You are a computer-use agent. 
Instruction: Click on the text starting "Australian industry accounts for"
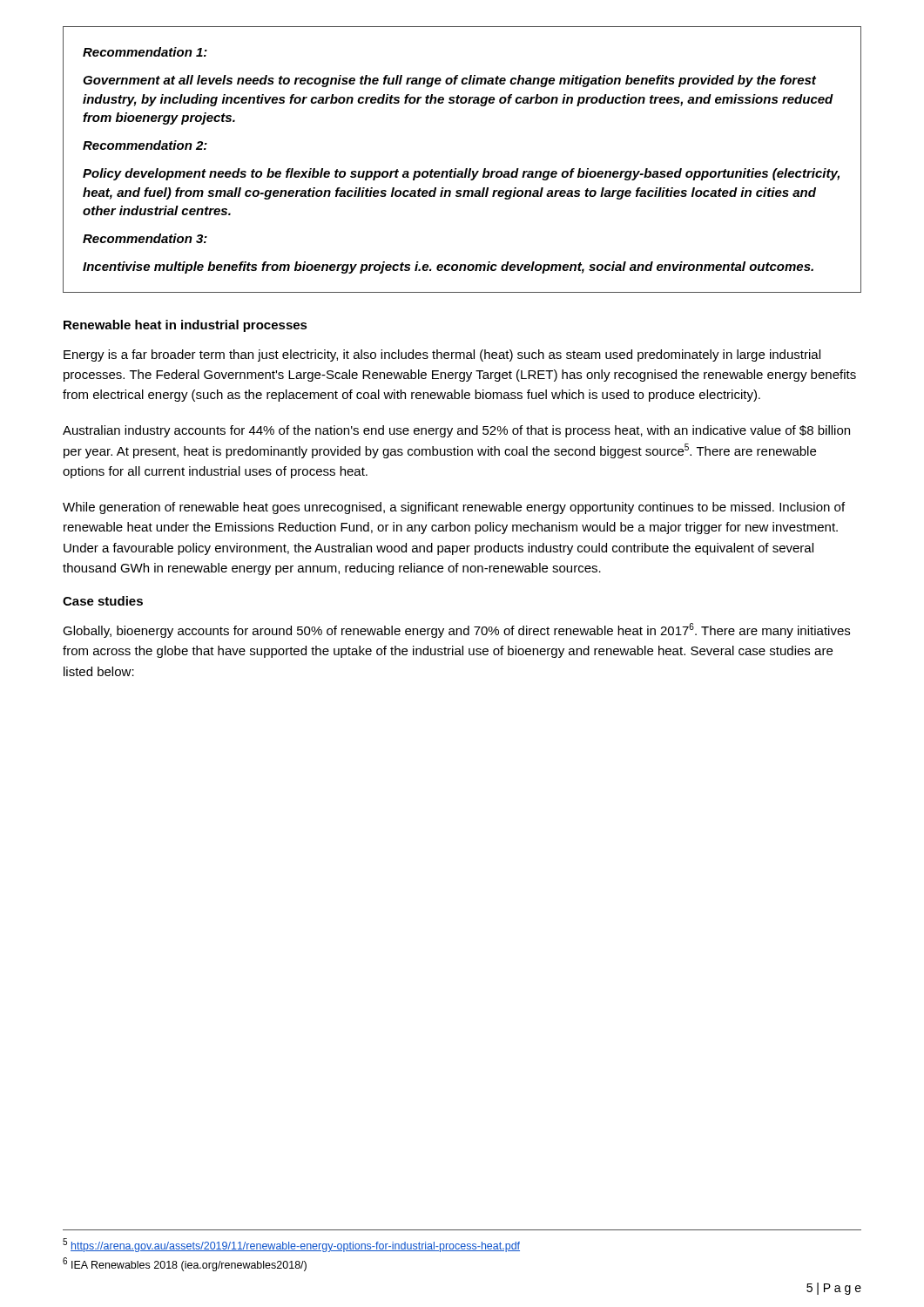[457, 450]
